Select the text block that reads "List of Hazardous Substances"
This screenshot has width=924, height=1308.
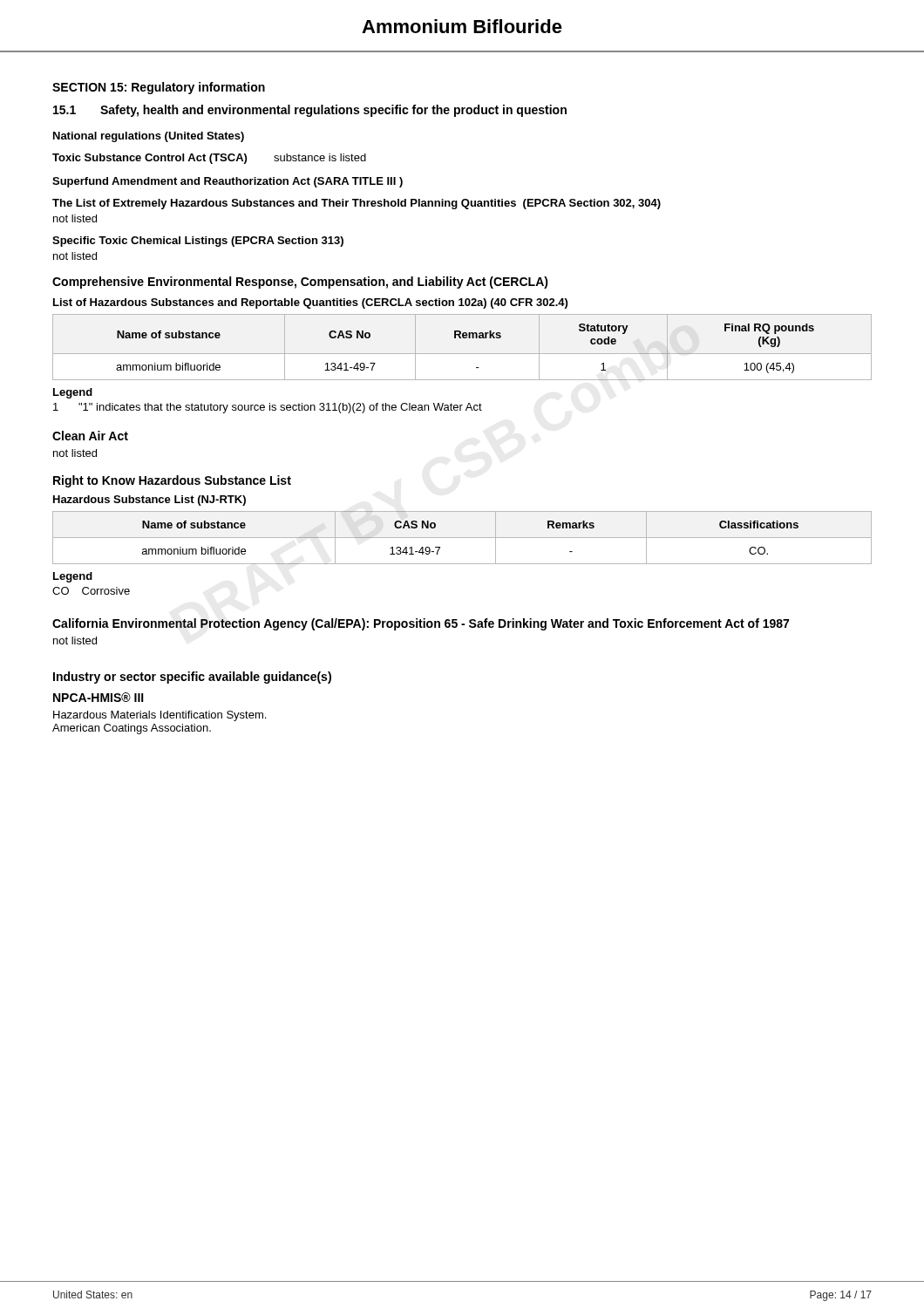tap(310, 302)
